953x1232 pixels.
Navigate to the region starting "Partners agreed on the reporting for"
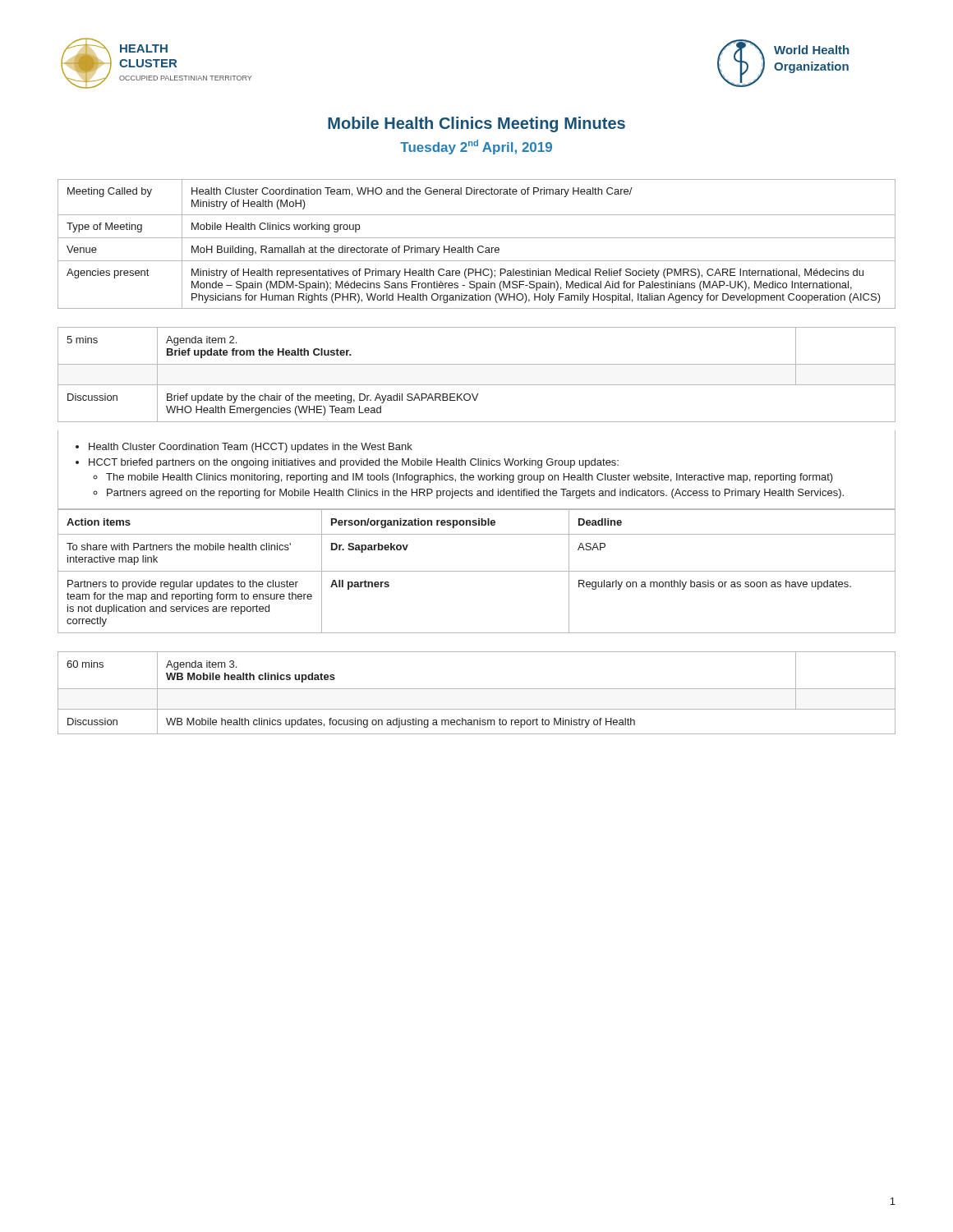[x=475, y=492]
